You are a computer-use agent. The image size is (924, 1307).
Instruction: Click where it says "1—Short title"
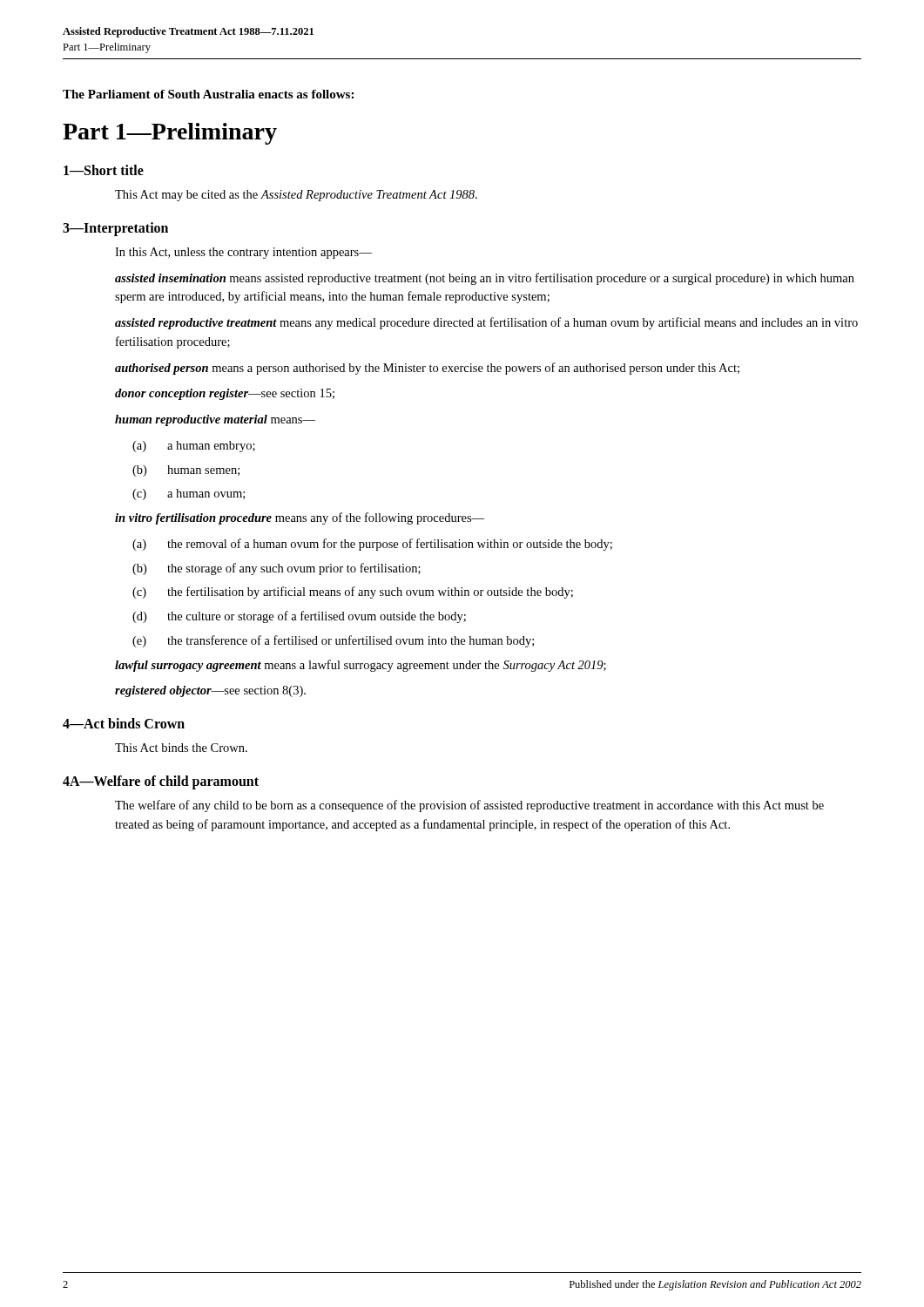103,170
